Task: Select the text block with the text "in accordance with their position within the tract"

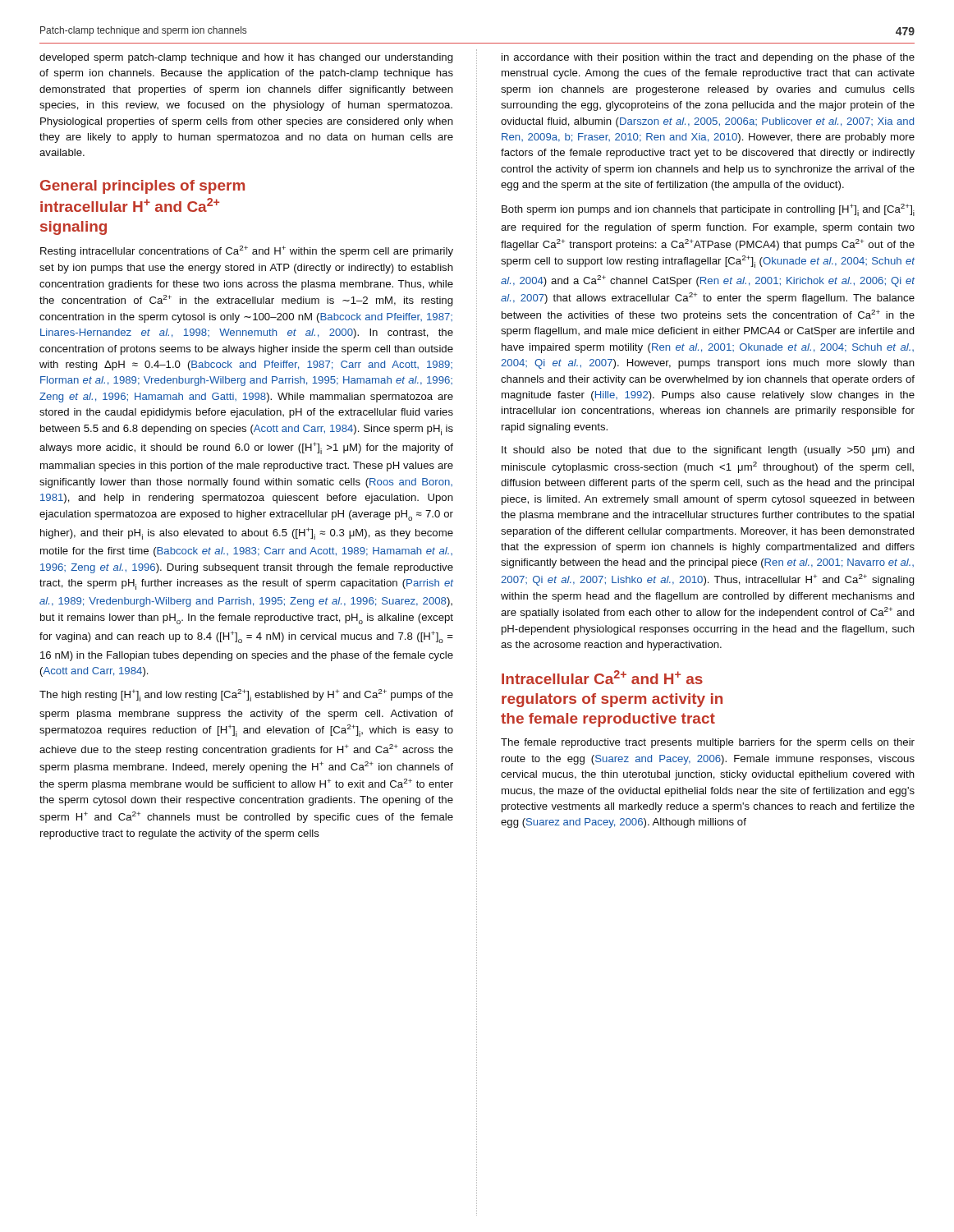Action: tap(708, 121)
